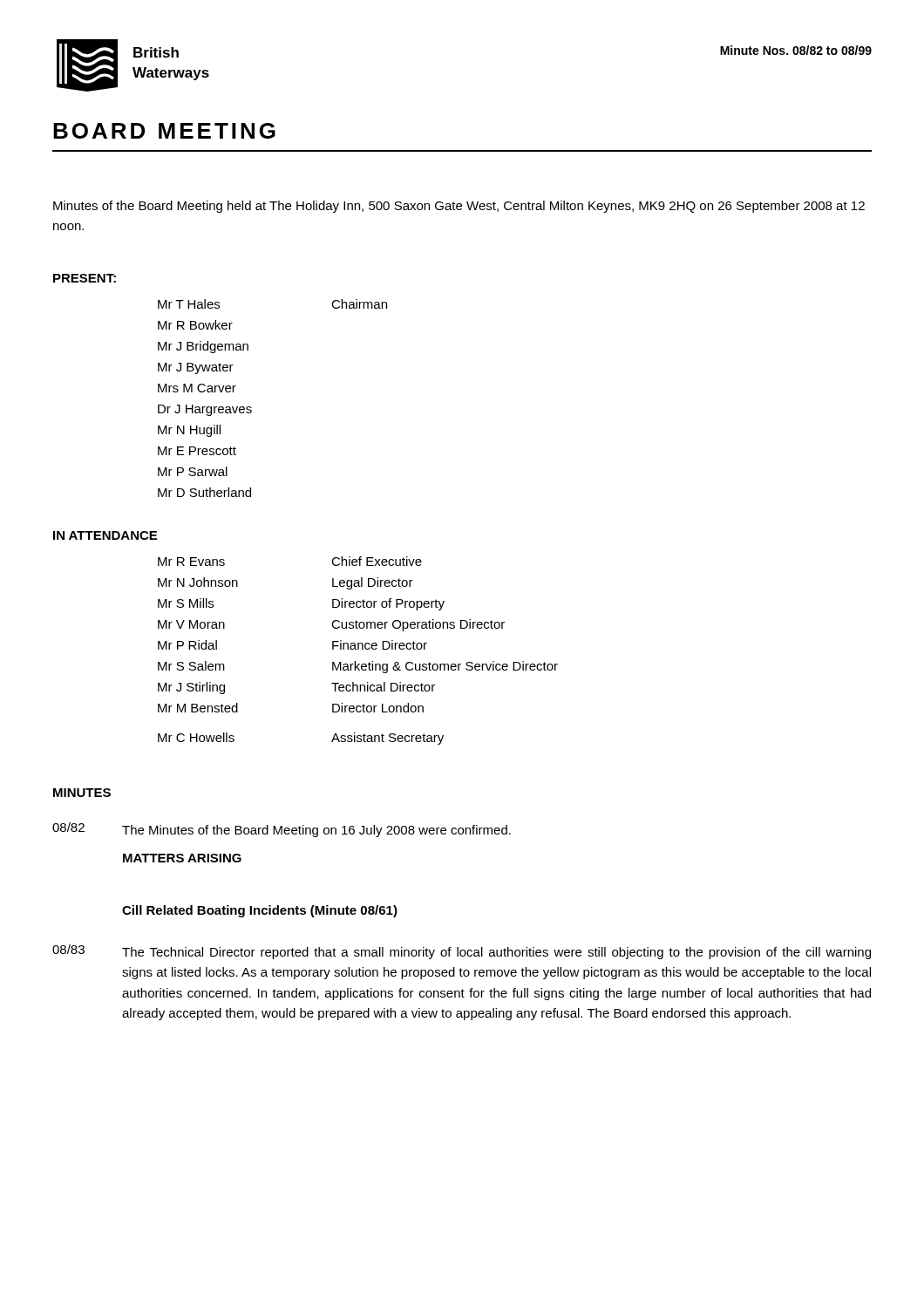
Task: Locate the section header with the text "IN ATTENDANCE"
Action: point(105,535)
